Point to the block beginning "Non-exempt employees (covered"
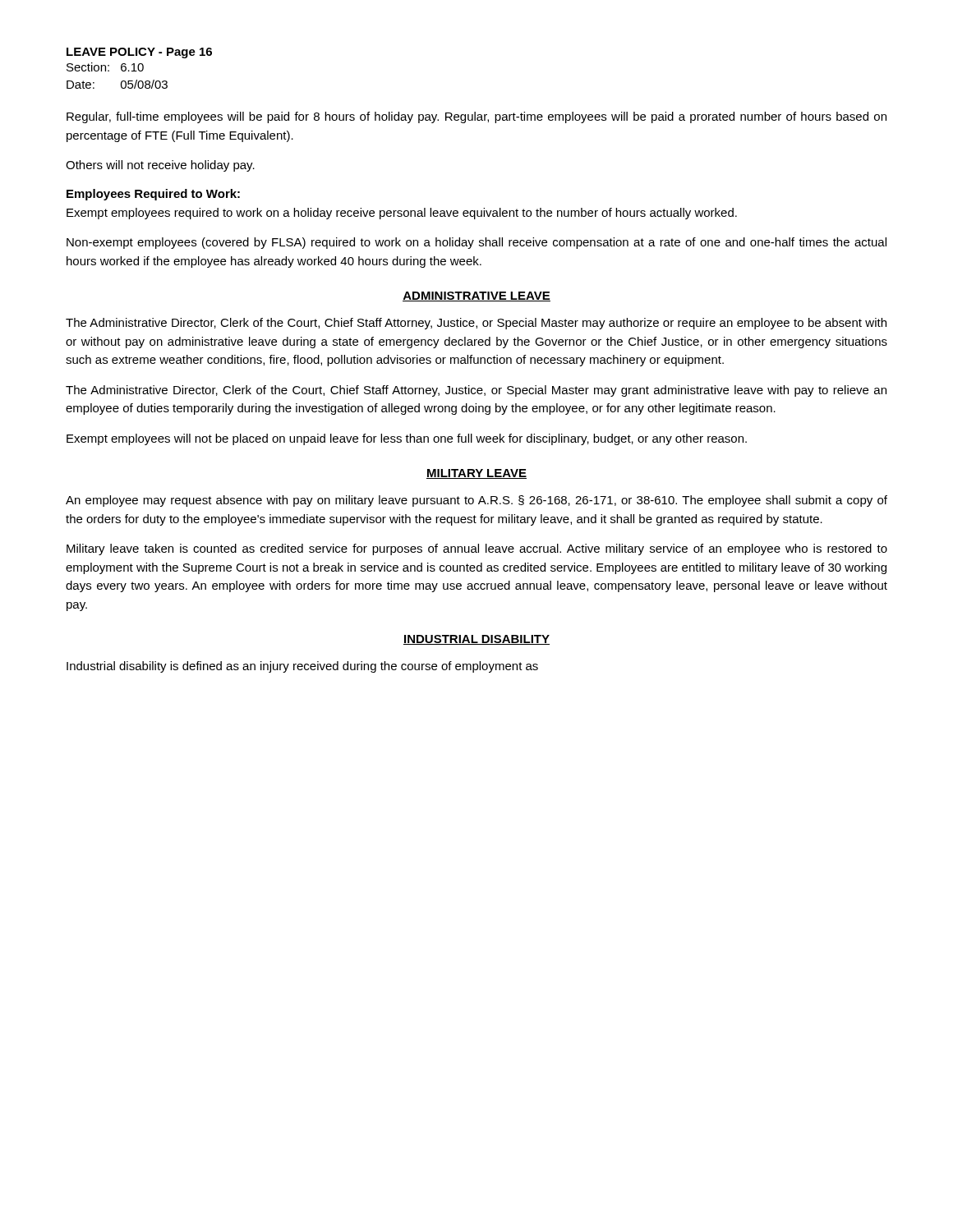 click(x=476, y=252)
